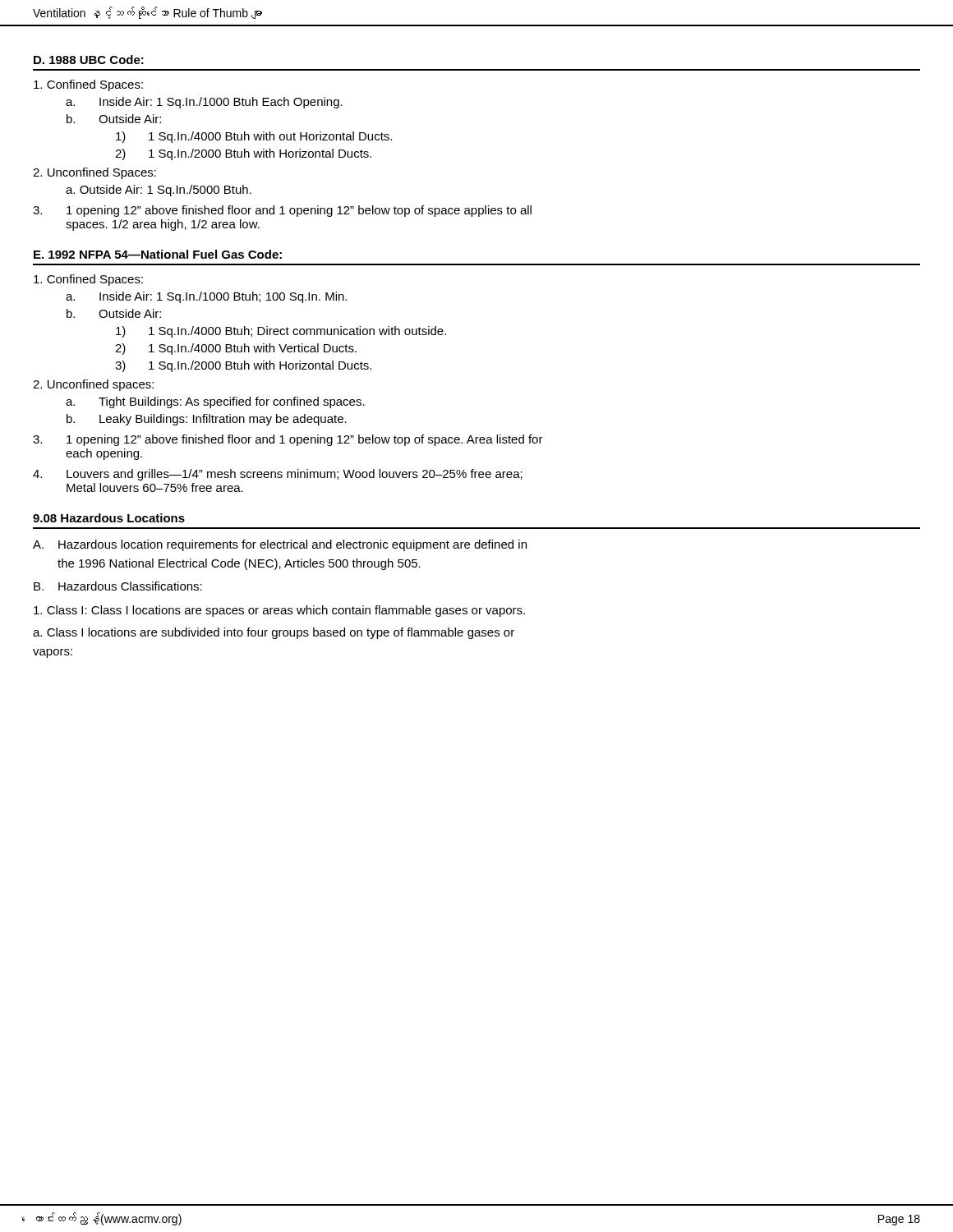Image resolution: width=953 pixels, height=1232 pixels.
Task: Click on the list item containing "4. Louvers and grilles—1/4”"
Action: (x=278, y=480)
